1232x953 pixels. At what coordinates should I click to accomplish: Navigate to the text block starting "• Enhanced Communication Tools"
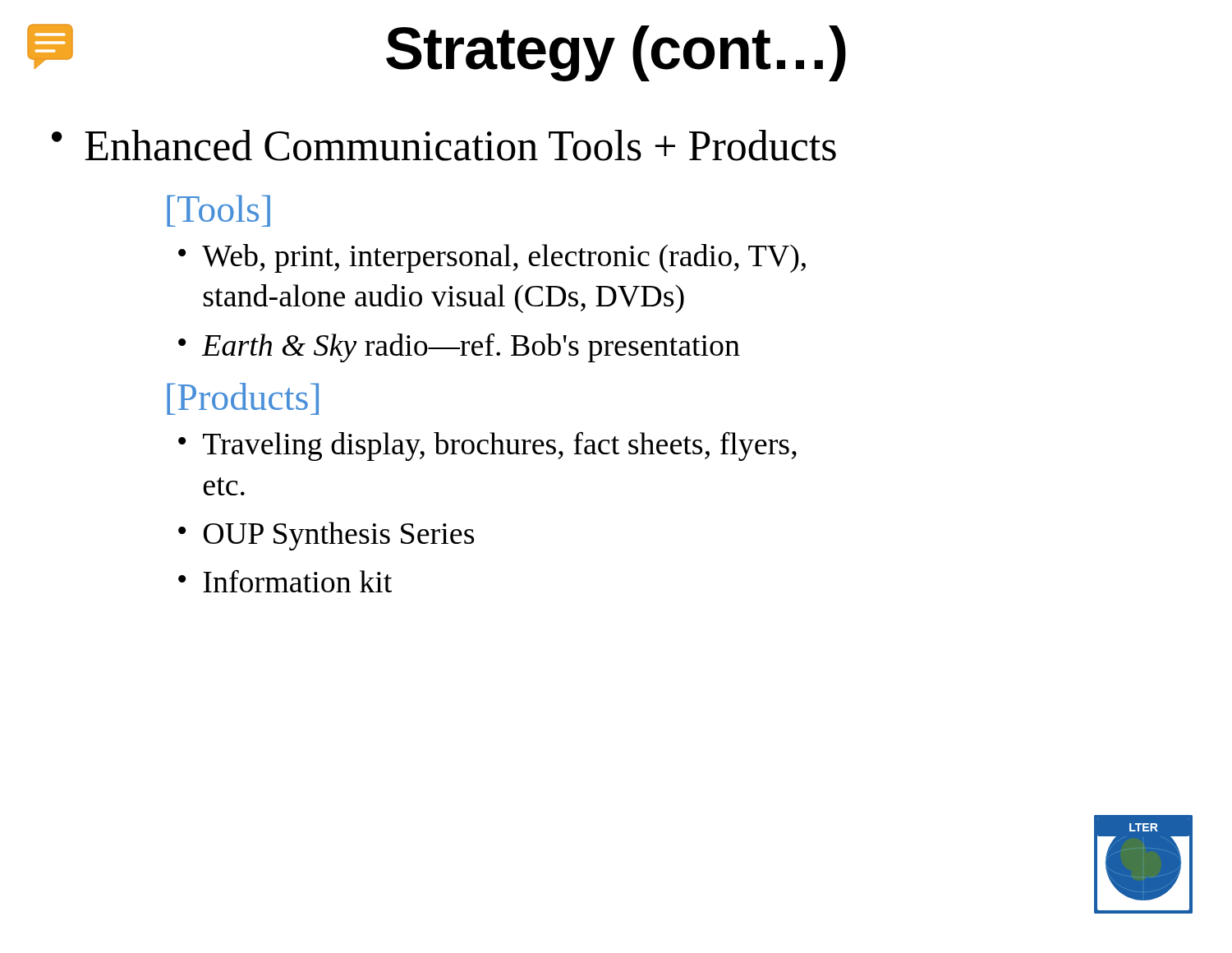pyautogui.click(x=443, y=146)
